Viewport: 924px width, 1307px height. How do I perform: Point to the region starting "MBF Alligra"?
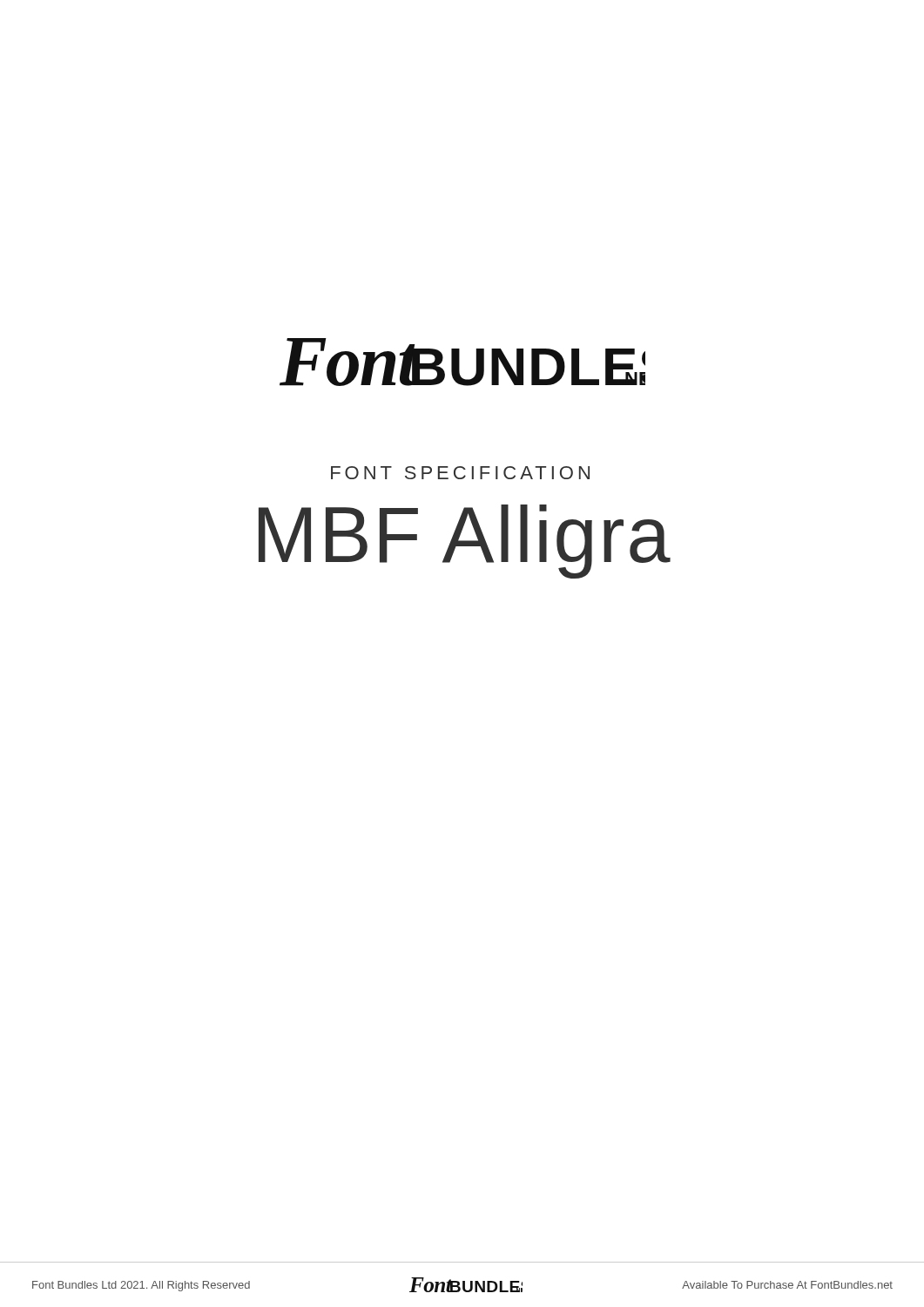(462, 535)
